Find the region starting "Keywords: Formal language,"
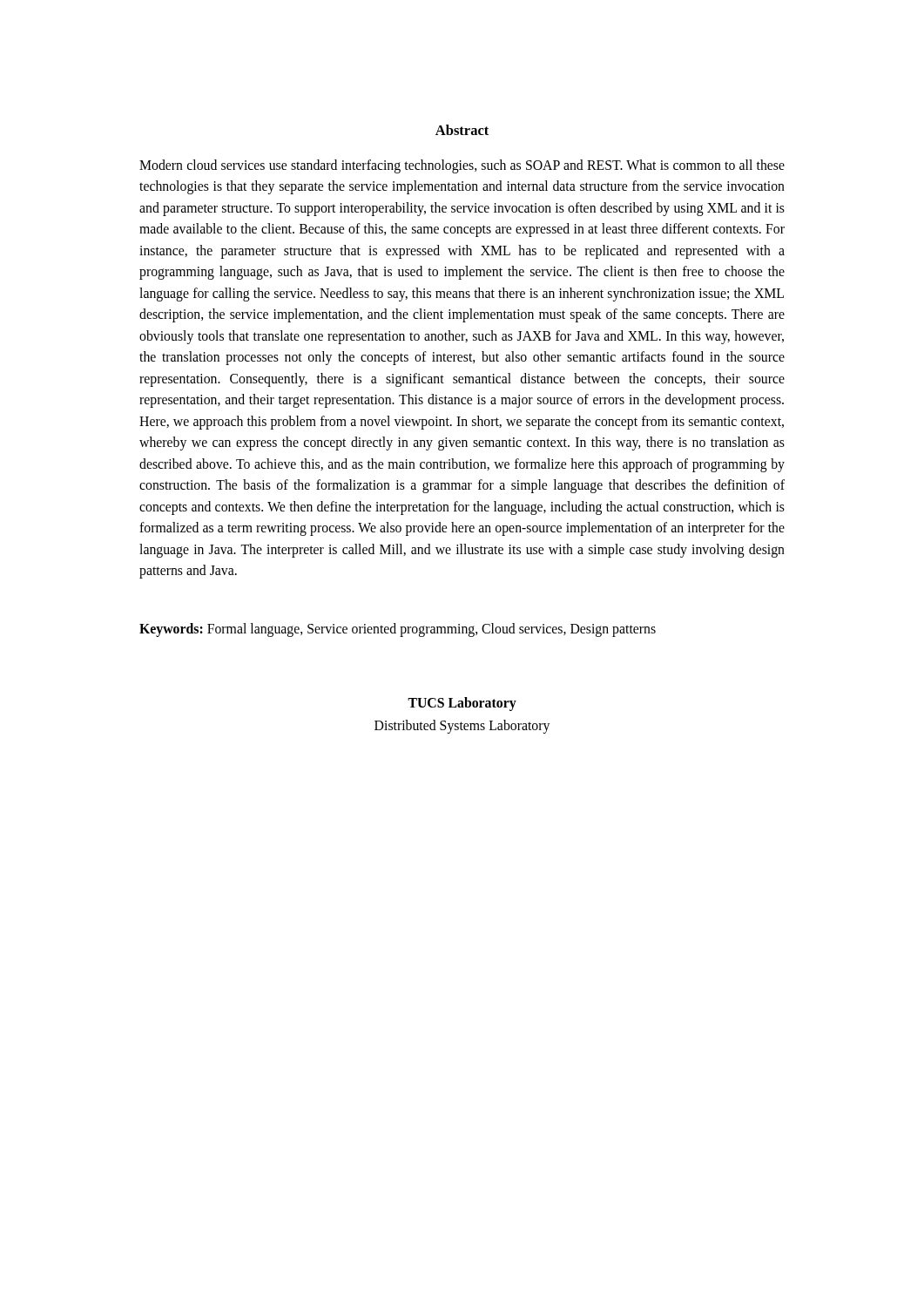The image size is (924, 1307). pos(398,628)
